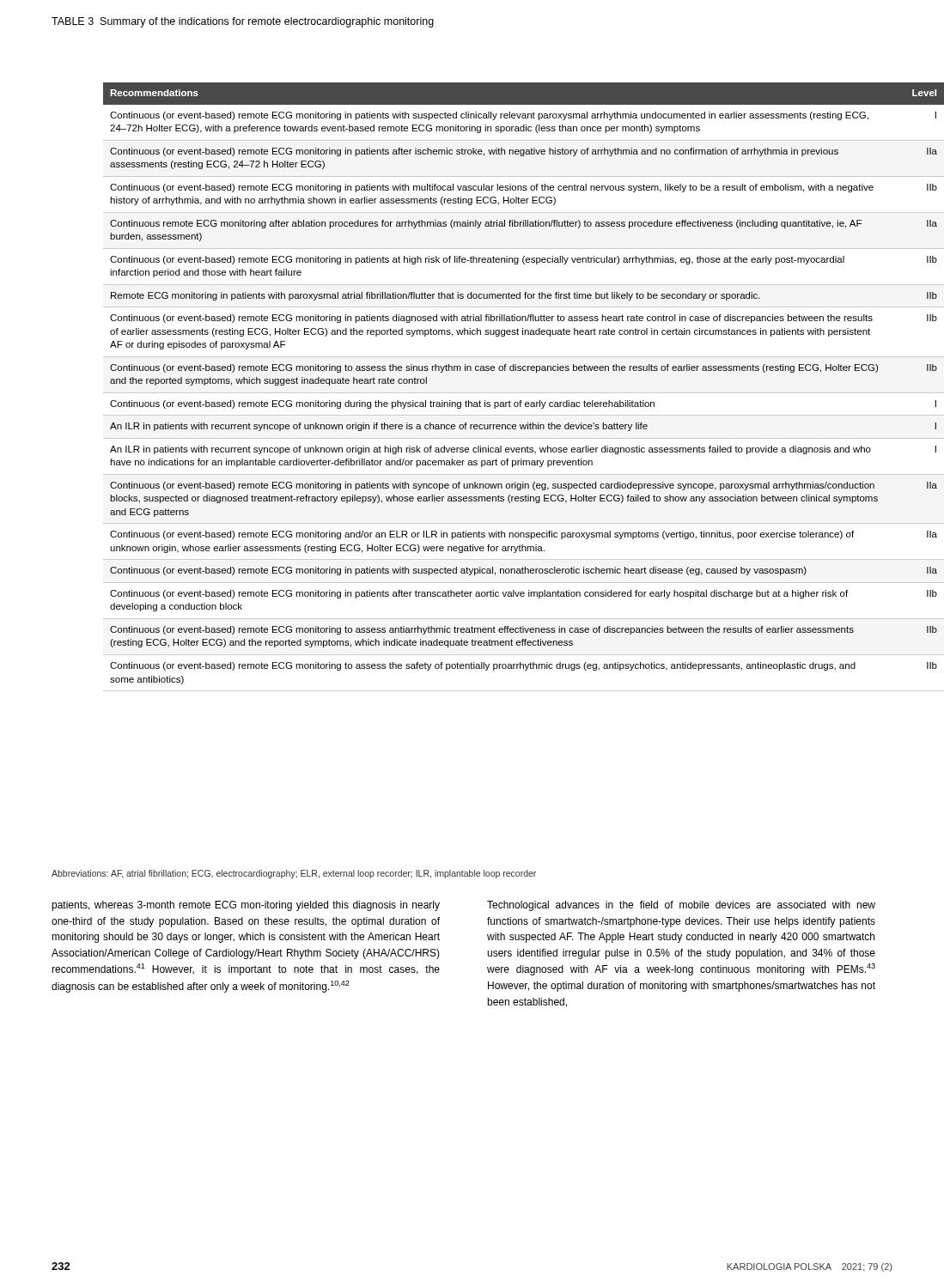
Task: Find the caption on this page that starts "TABLE 3 Summary of"
Action: (243, 21)
